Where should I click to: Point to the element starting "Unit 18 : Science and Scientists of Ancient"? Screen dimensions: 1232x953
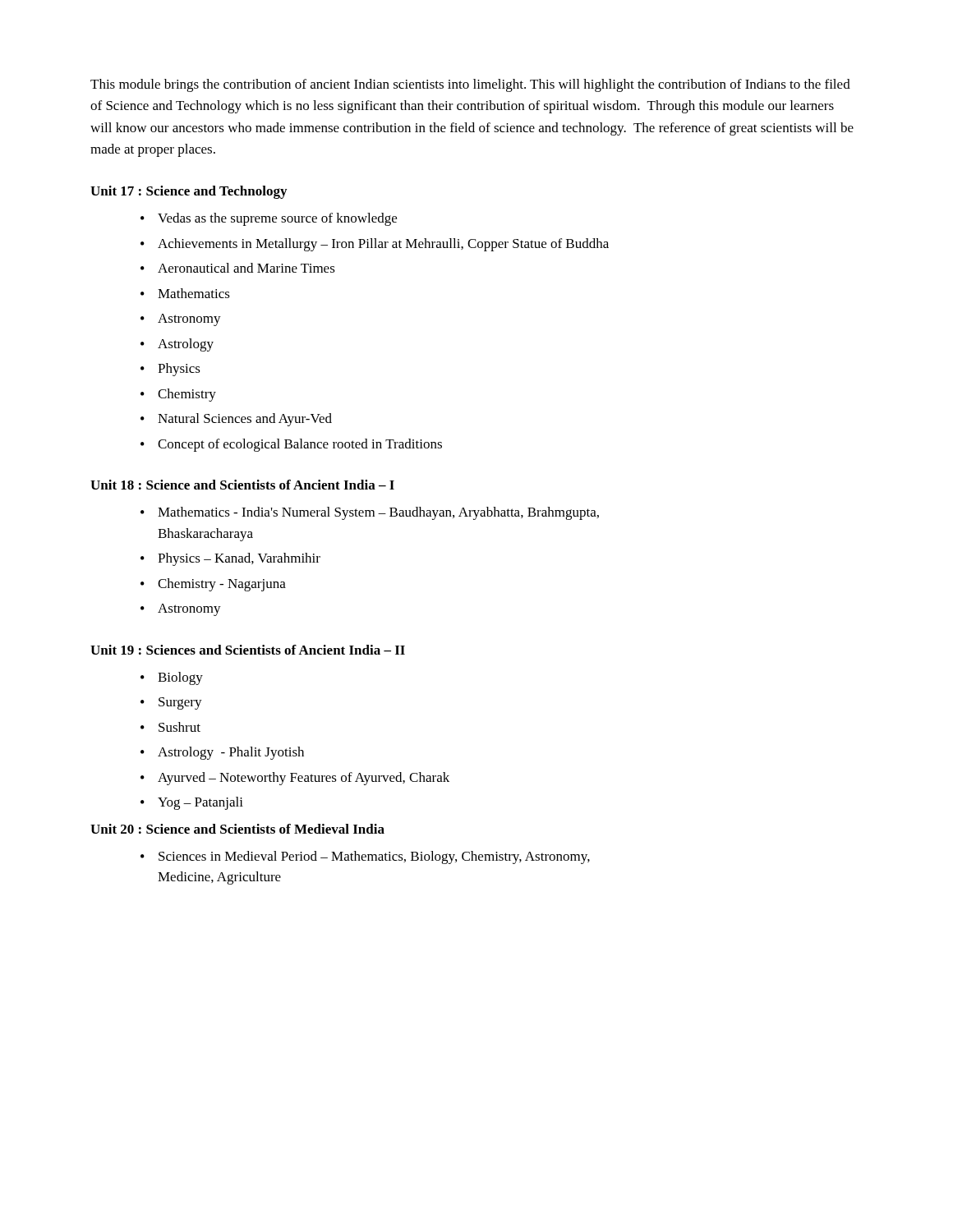(x=242, y=485)
